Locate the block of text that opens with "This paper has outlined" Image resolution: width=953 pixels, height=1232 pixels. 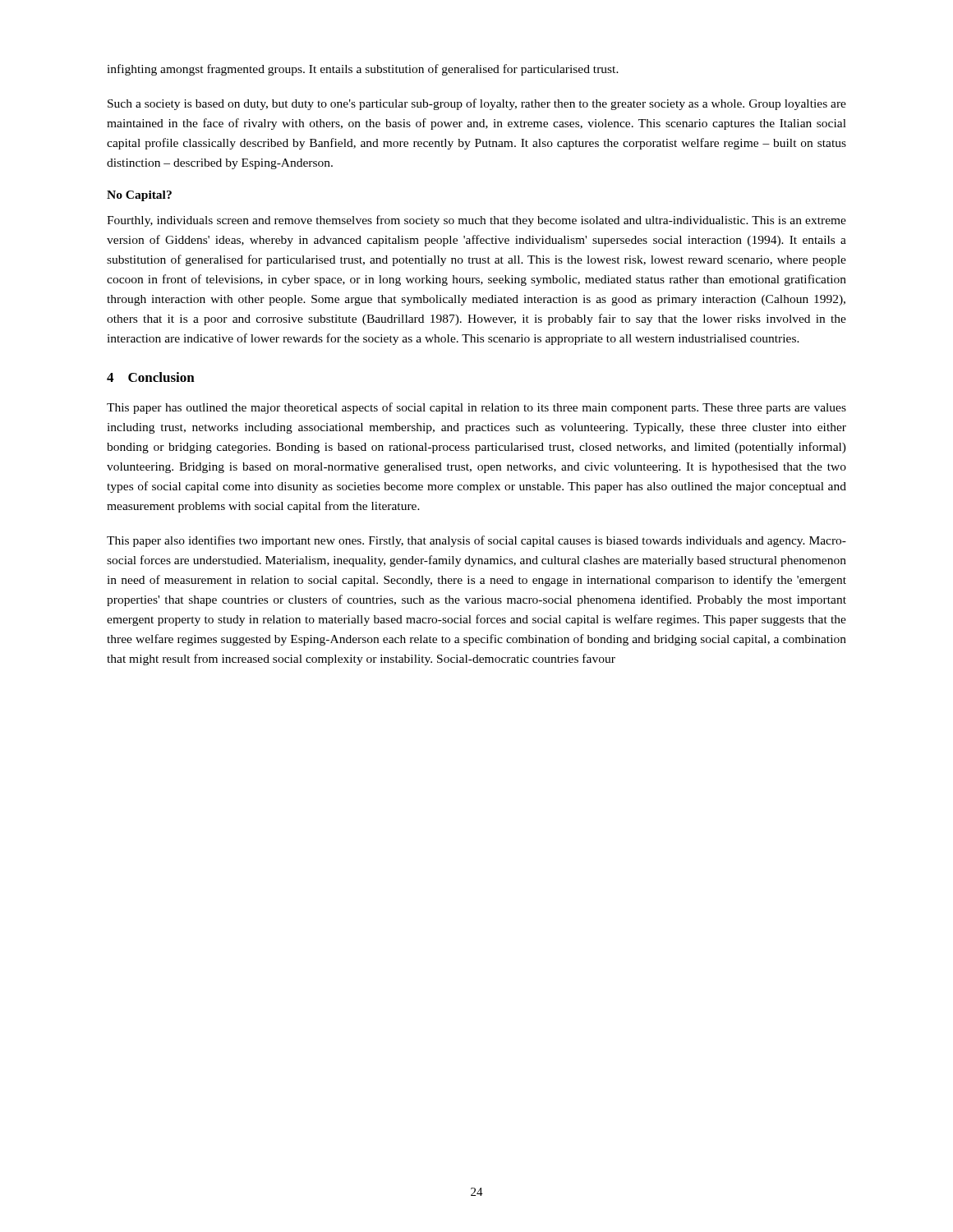click(476, 456)
